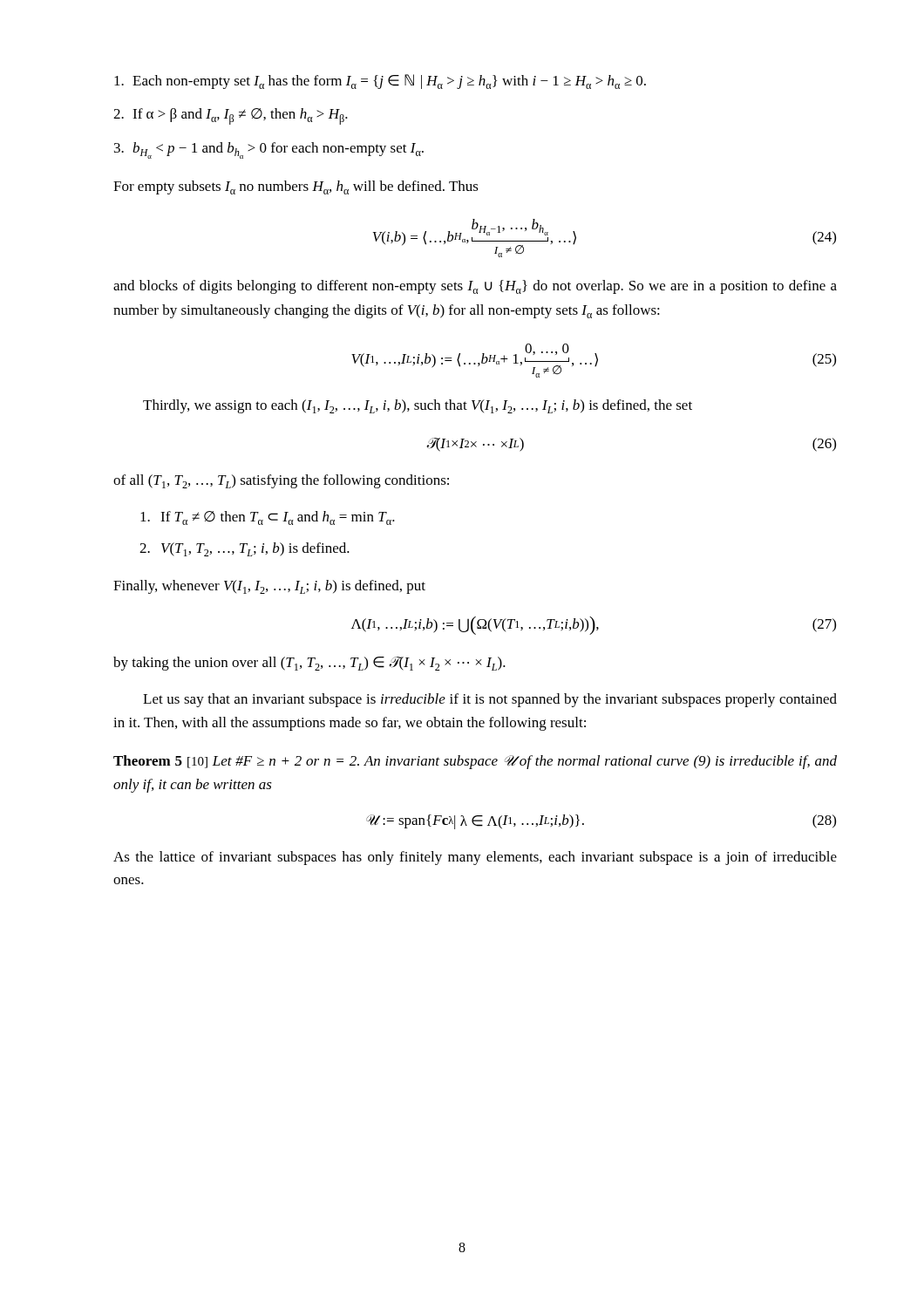Click where it says "3. bHα 0 for each non-empty set Iα."
This screenshot has width=924, height=1308.
click(269, 150)
